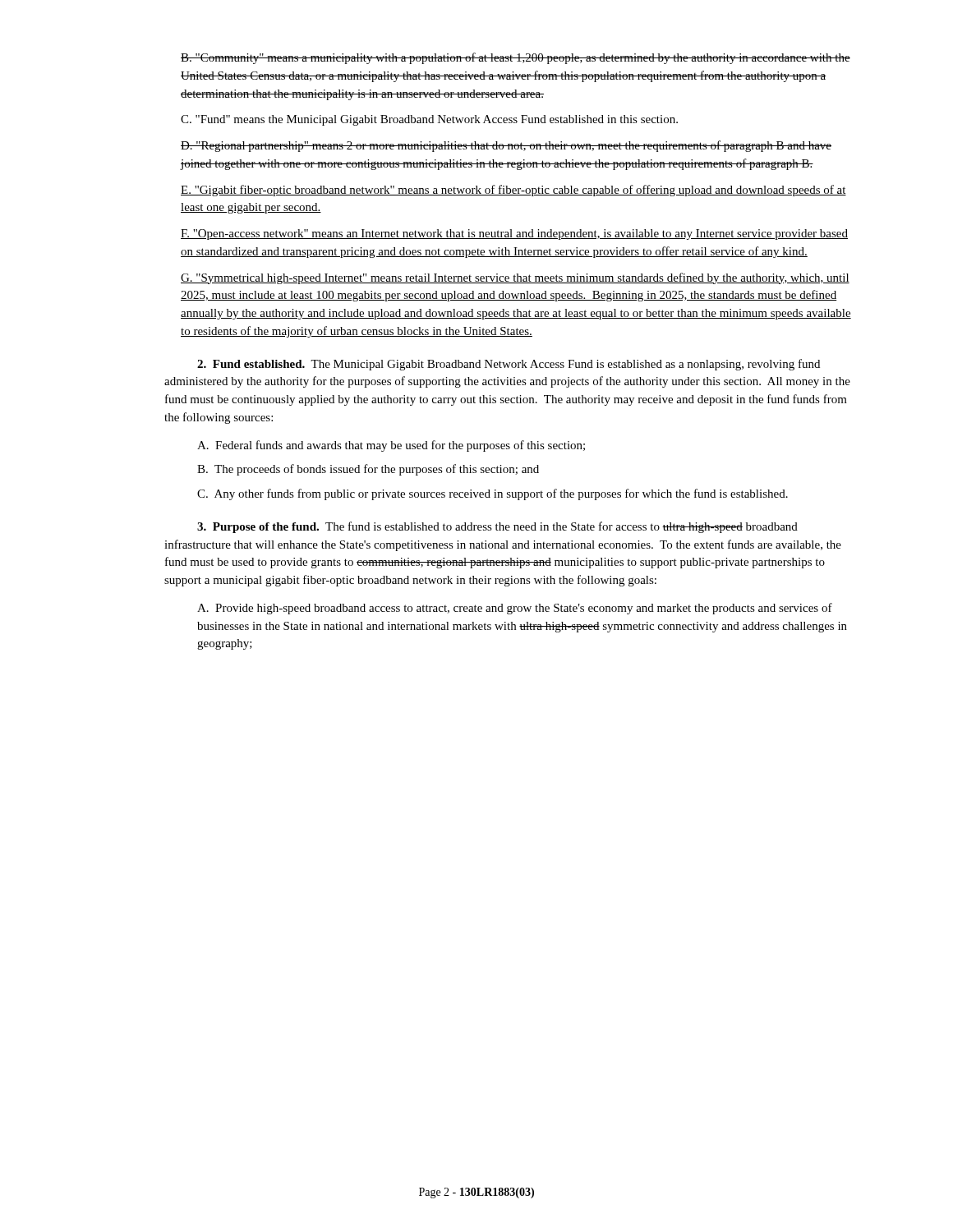Point to the passage starting "Fund established. The Municipal Gigabit"
953x1232 pixels.
[507, 390]
